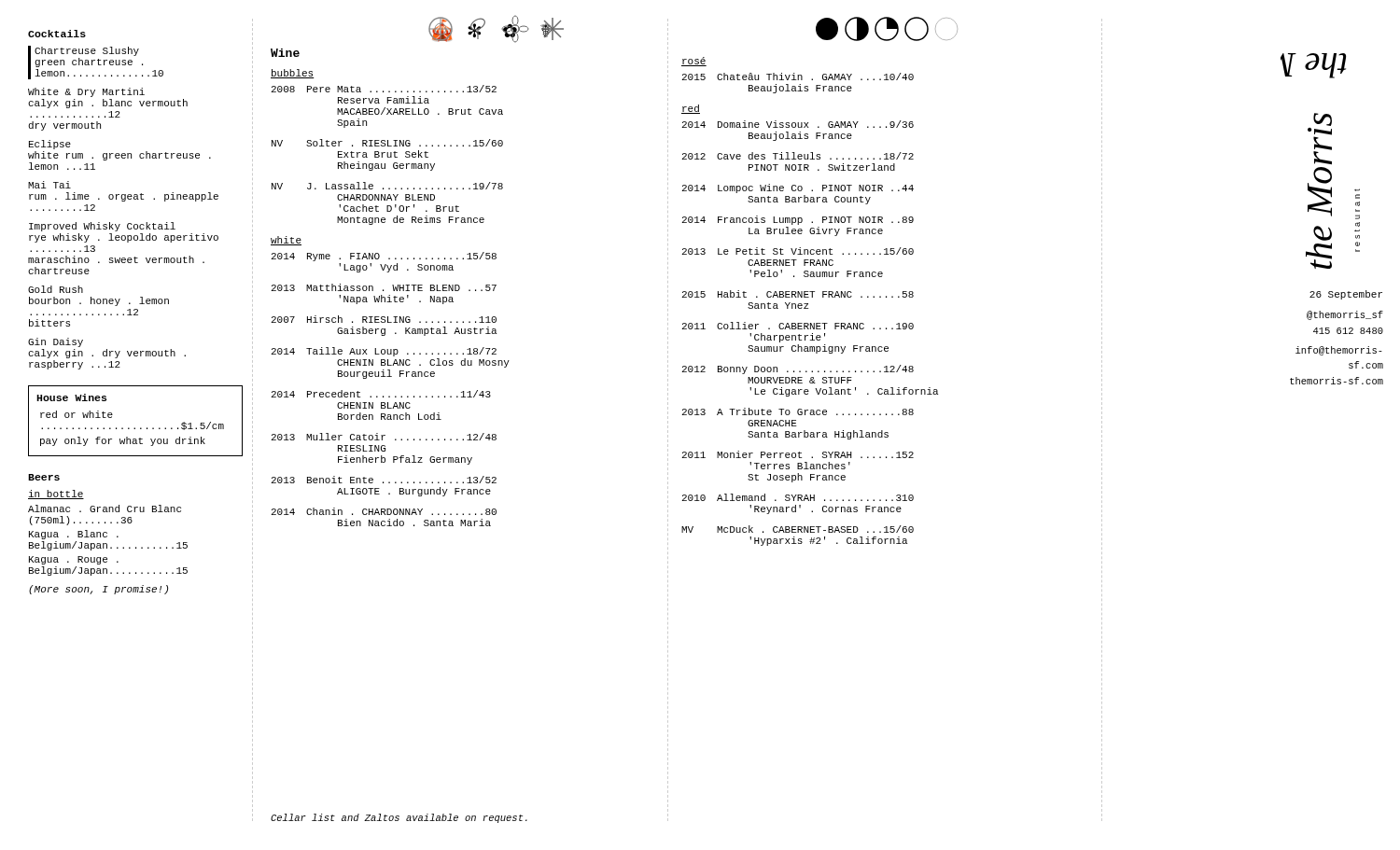Click the passage that begins "Improved Whisky Cocktail rye whisky . leopoldo aperitivo"
The height and width of the screenshot is (850, 1400).
point(135,249)
